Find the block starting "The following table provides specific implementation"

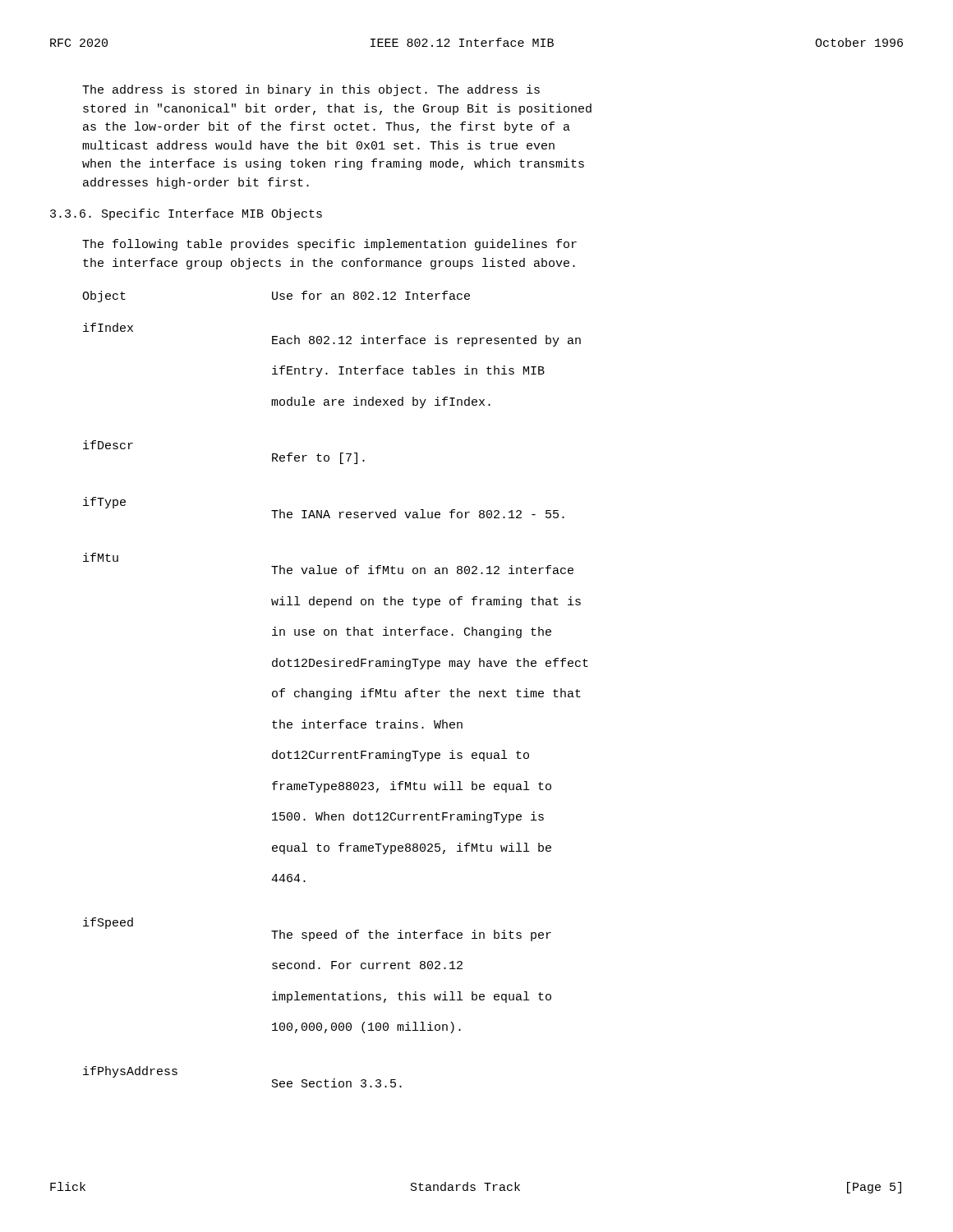493,255
